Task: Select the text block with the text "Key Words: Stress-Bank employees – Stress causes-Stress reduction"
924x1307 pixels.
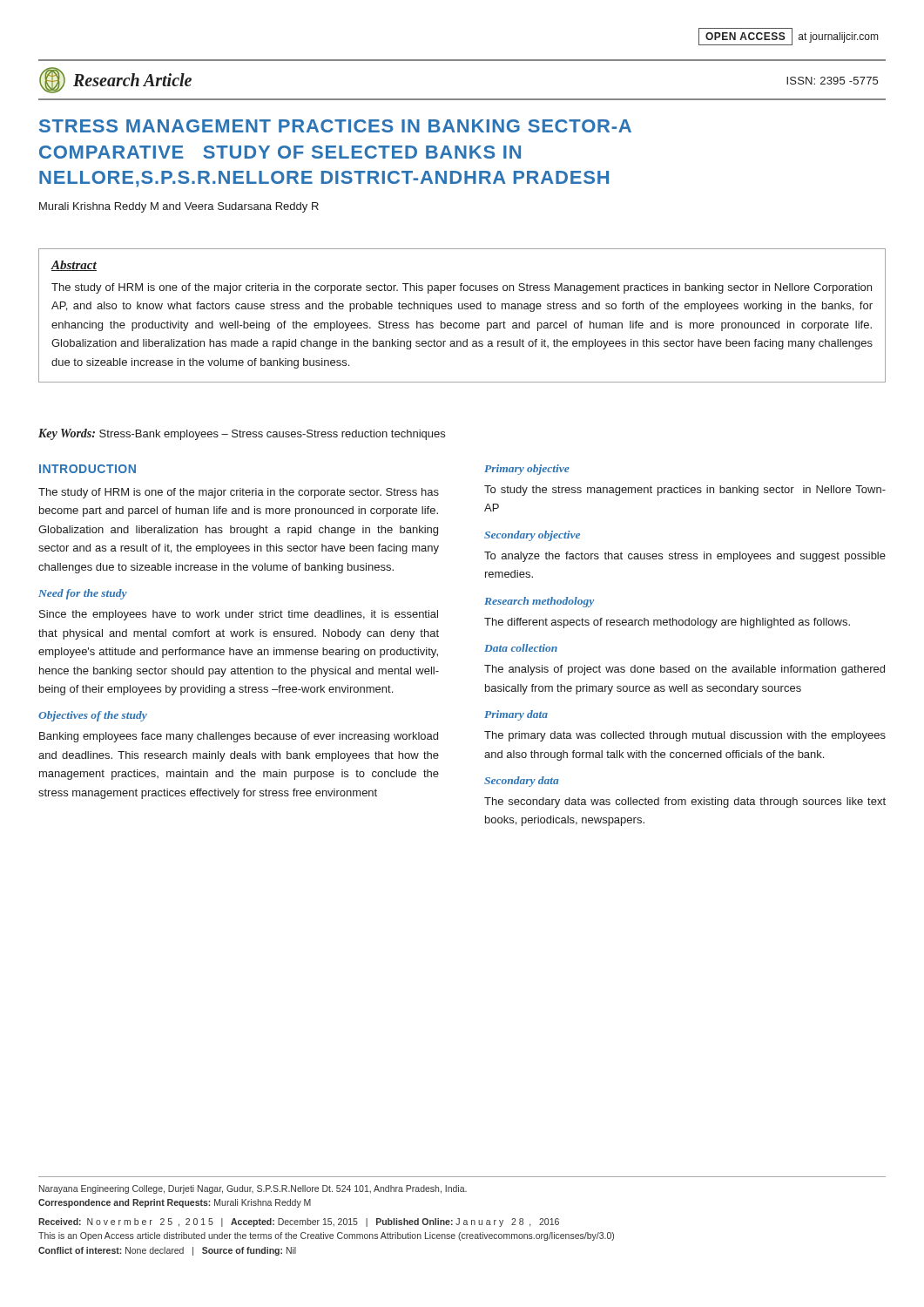Action: 242,434
